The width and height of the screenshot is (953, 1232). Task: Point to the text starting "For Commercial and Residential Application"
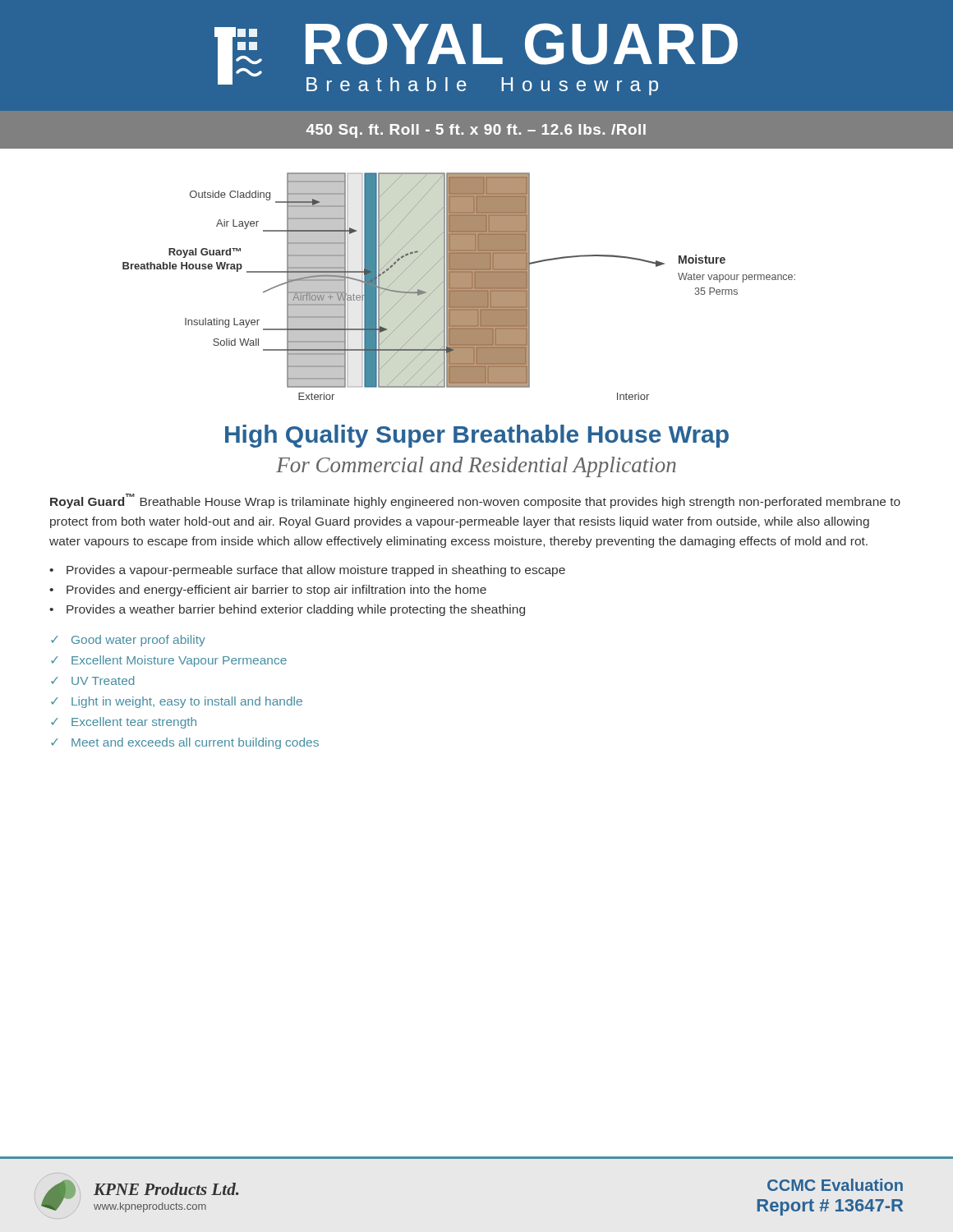476,465
